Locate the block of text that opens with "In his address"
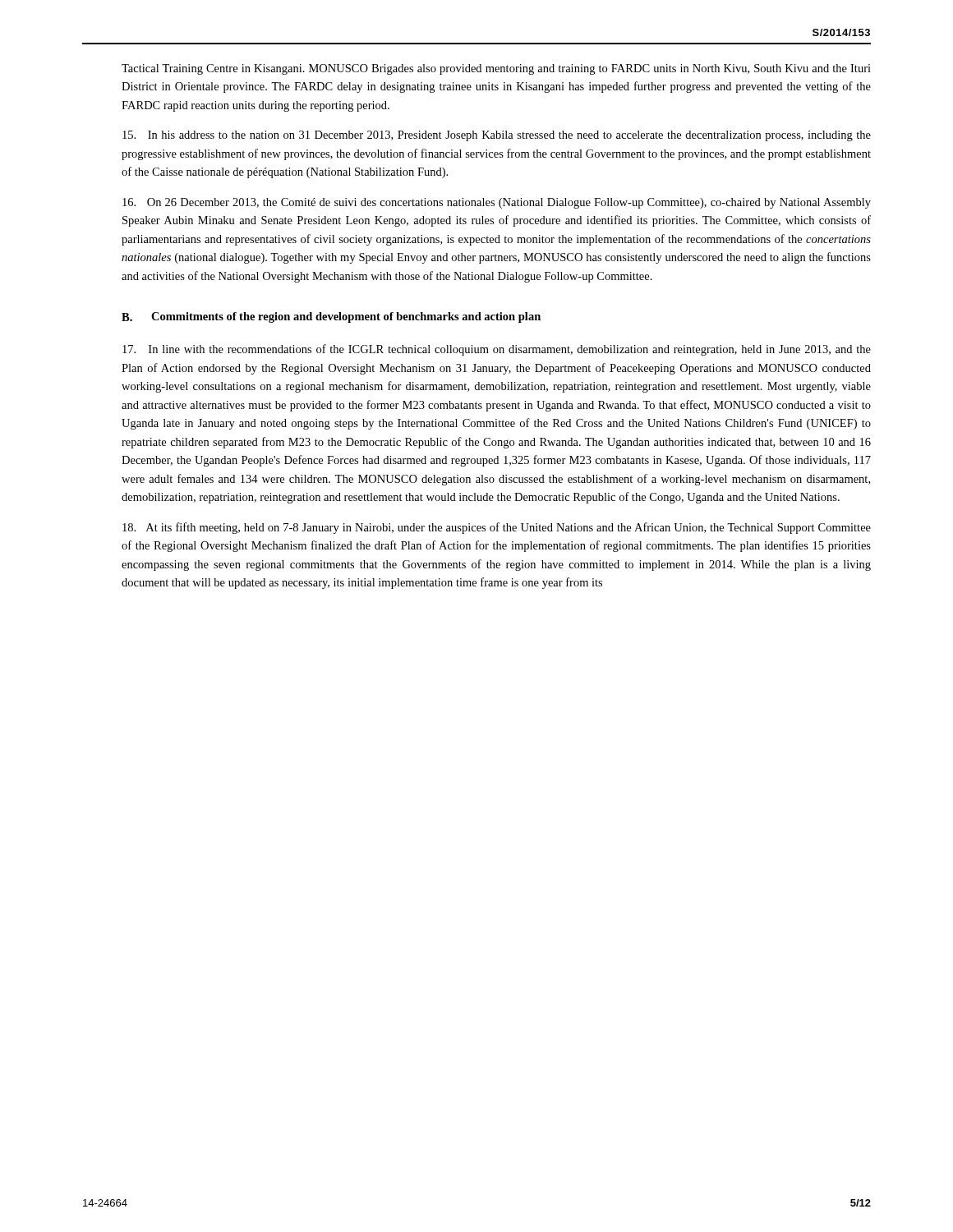Image resolution: width=953 pixels, height=1232 pixels. click(496, 154)
